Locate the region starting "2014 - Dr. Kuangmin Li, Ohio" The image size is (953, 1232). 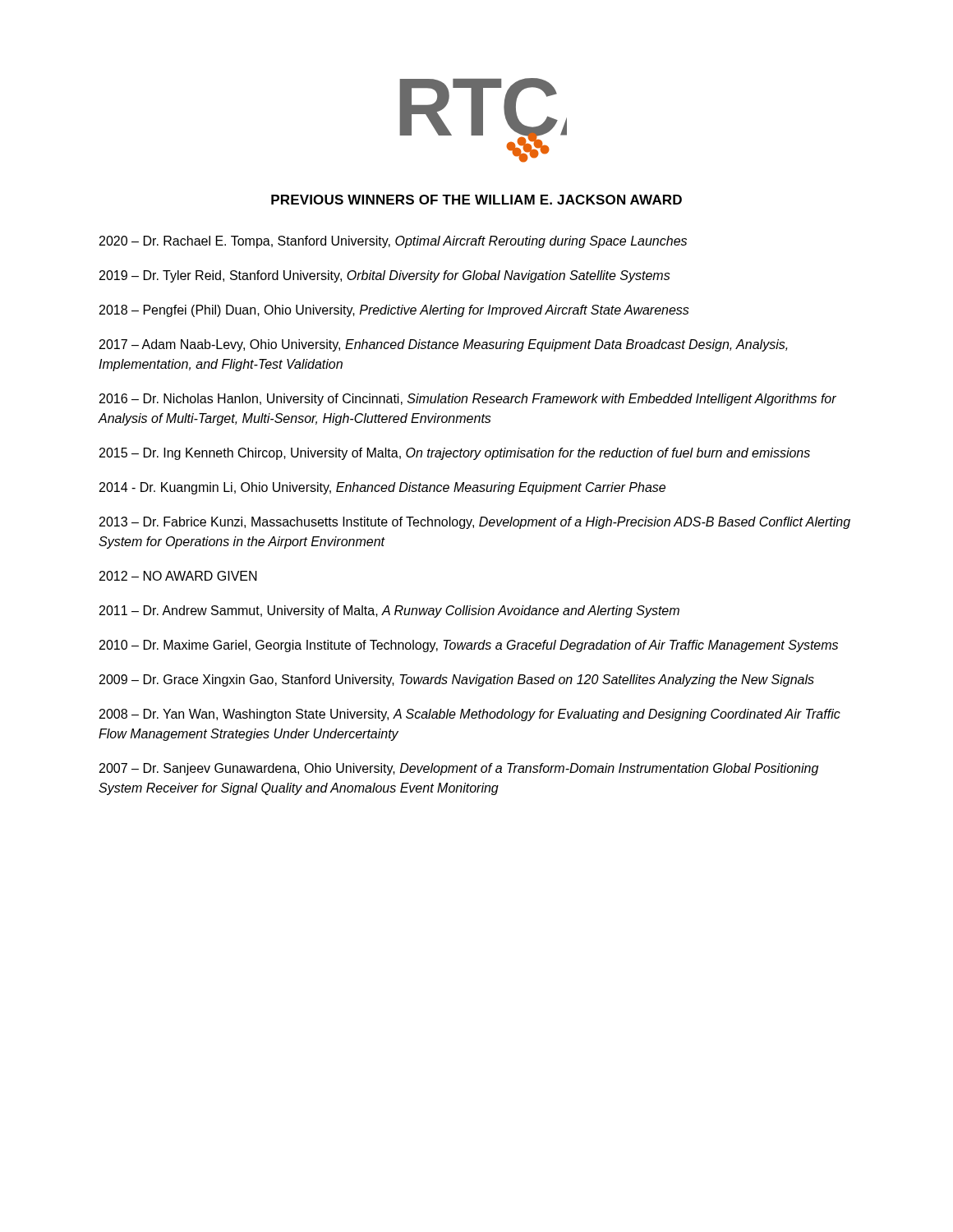pyautogui.click(x=382, y=487)
